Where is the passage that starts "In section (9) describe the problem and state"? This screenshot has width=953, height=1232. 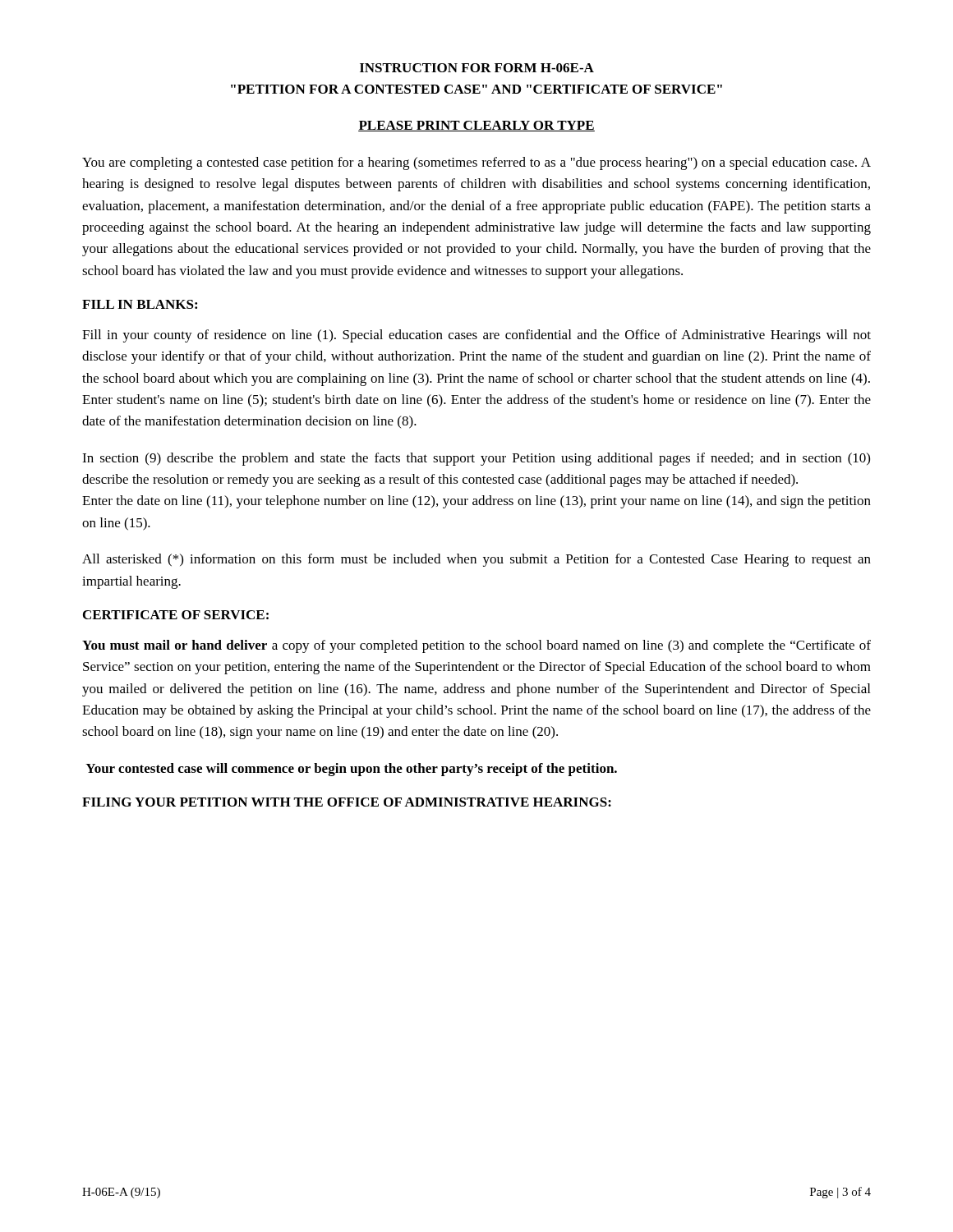pos(476,490)
